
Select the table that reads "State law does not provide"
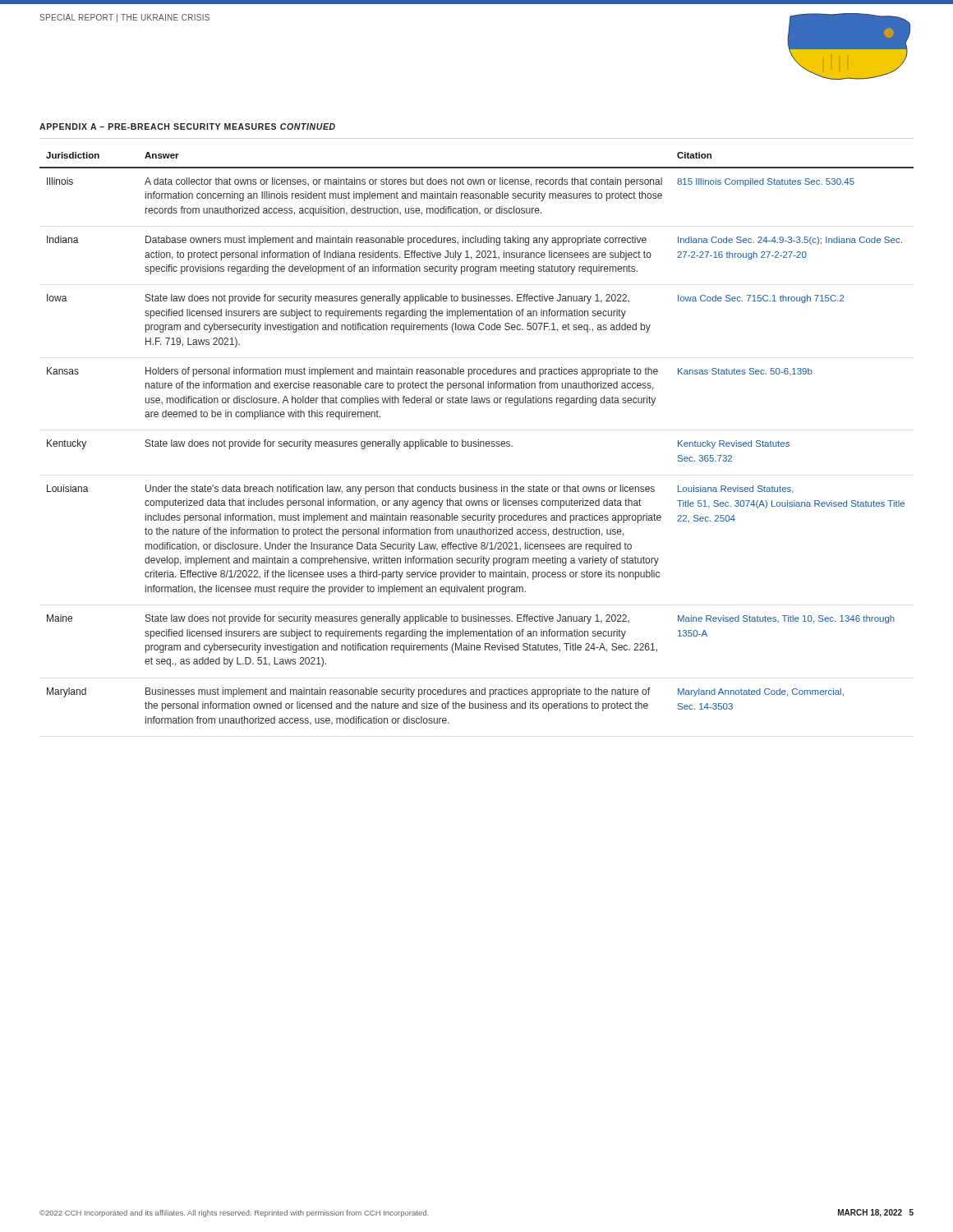pyautogui.click(x=476, y=664)
